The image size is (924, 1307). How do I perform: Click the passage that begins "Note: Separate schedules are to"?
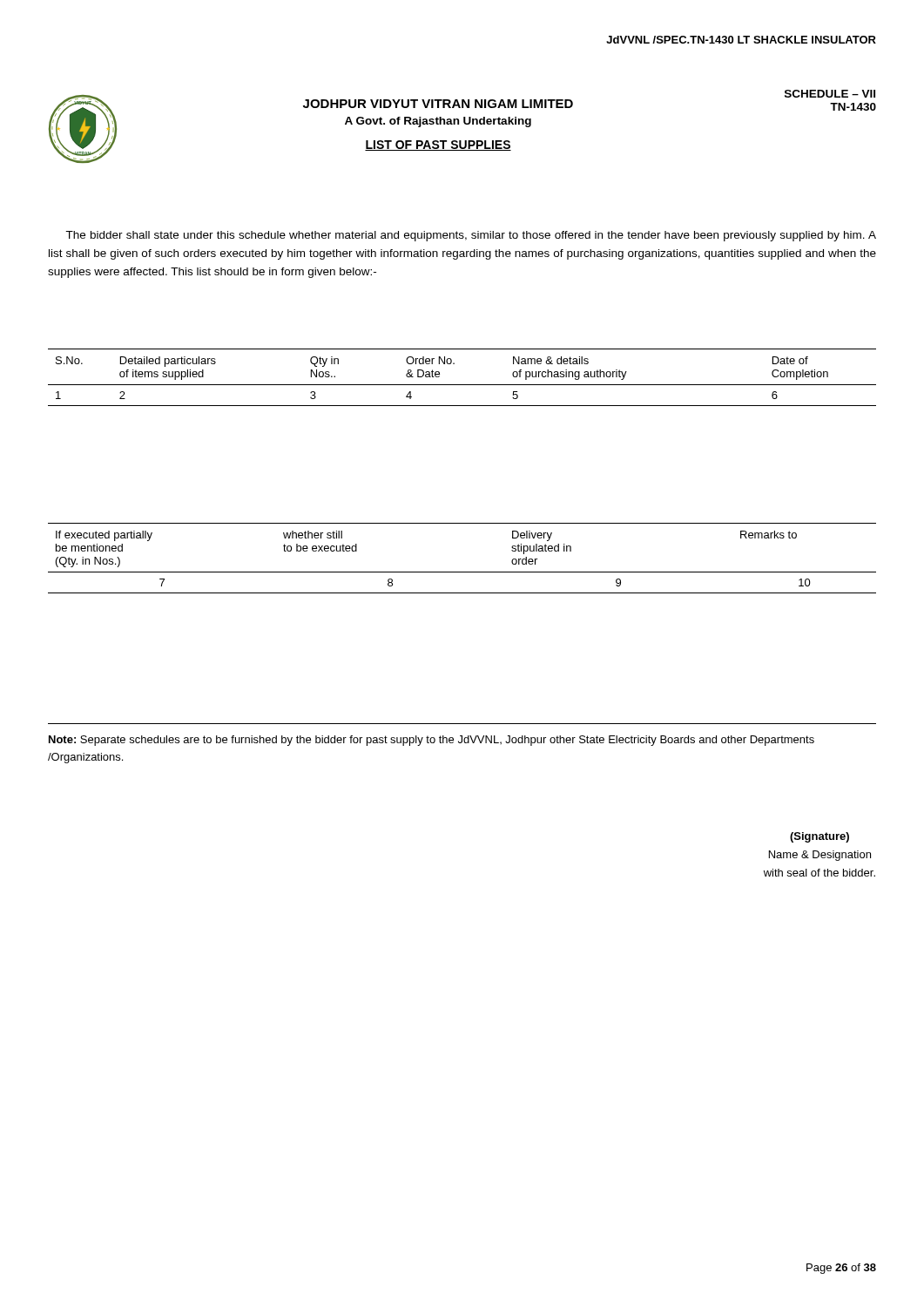pyautogui.click(x=431, y=748)
